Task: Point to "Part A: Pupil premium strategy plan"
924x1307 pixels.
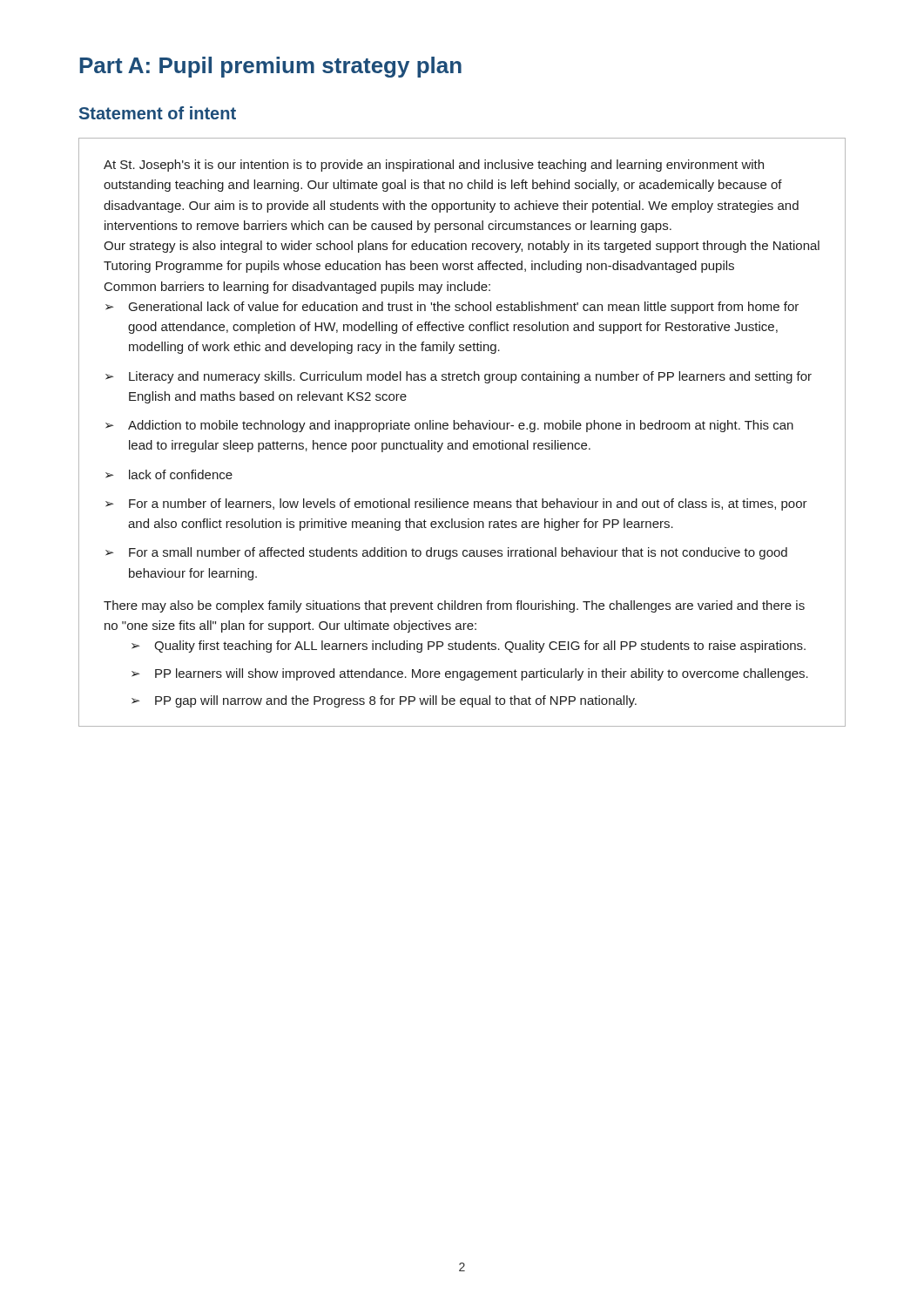Action: coord(270,65)
